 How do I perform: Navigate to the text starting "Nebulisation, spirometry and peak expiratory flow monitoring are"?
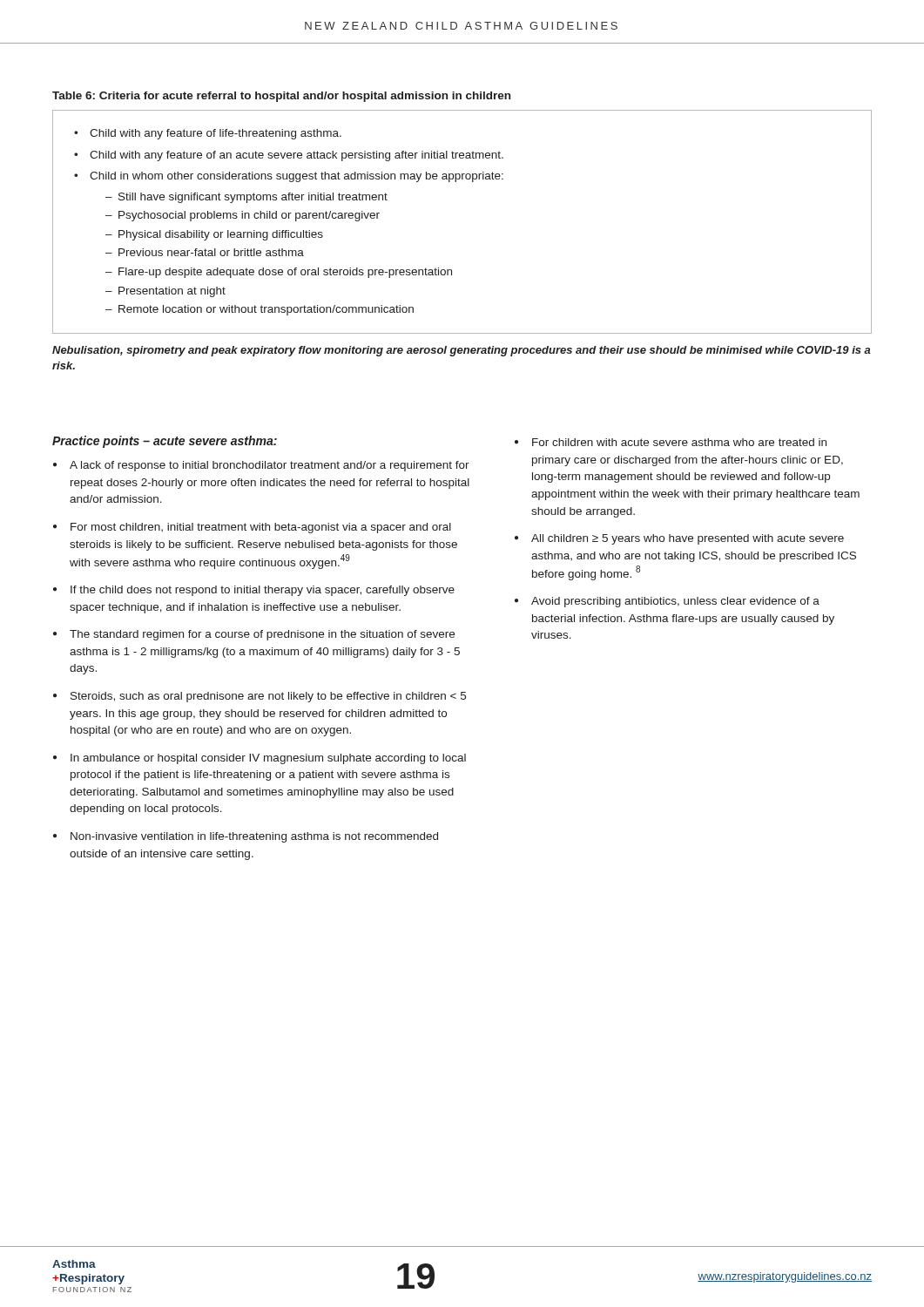tap(461, 358)
